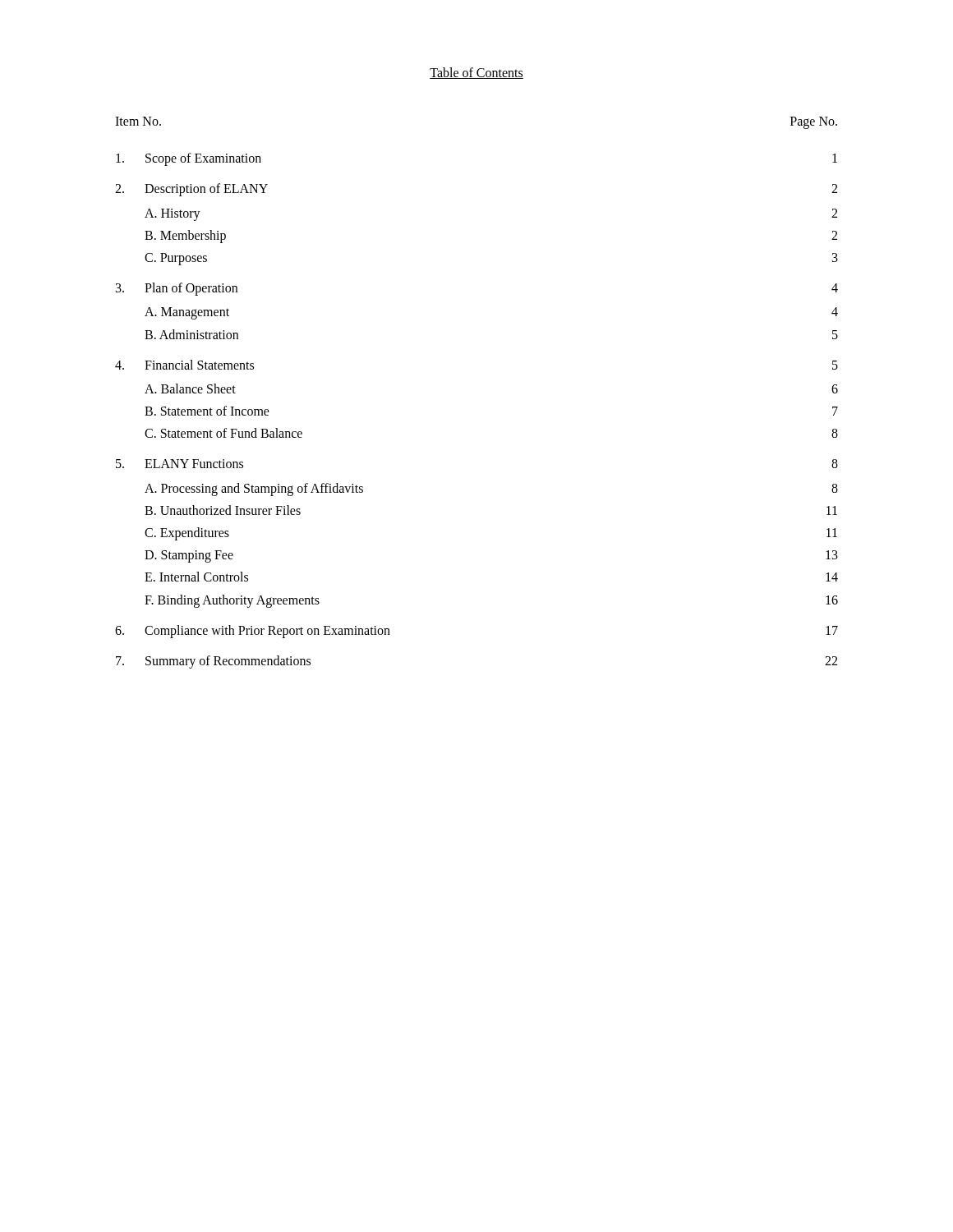Click a table
This screenshot has width=953, height=1232.
[x=476, y=391]
